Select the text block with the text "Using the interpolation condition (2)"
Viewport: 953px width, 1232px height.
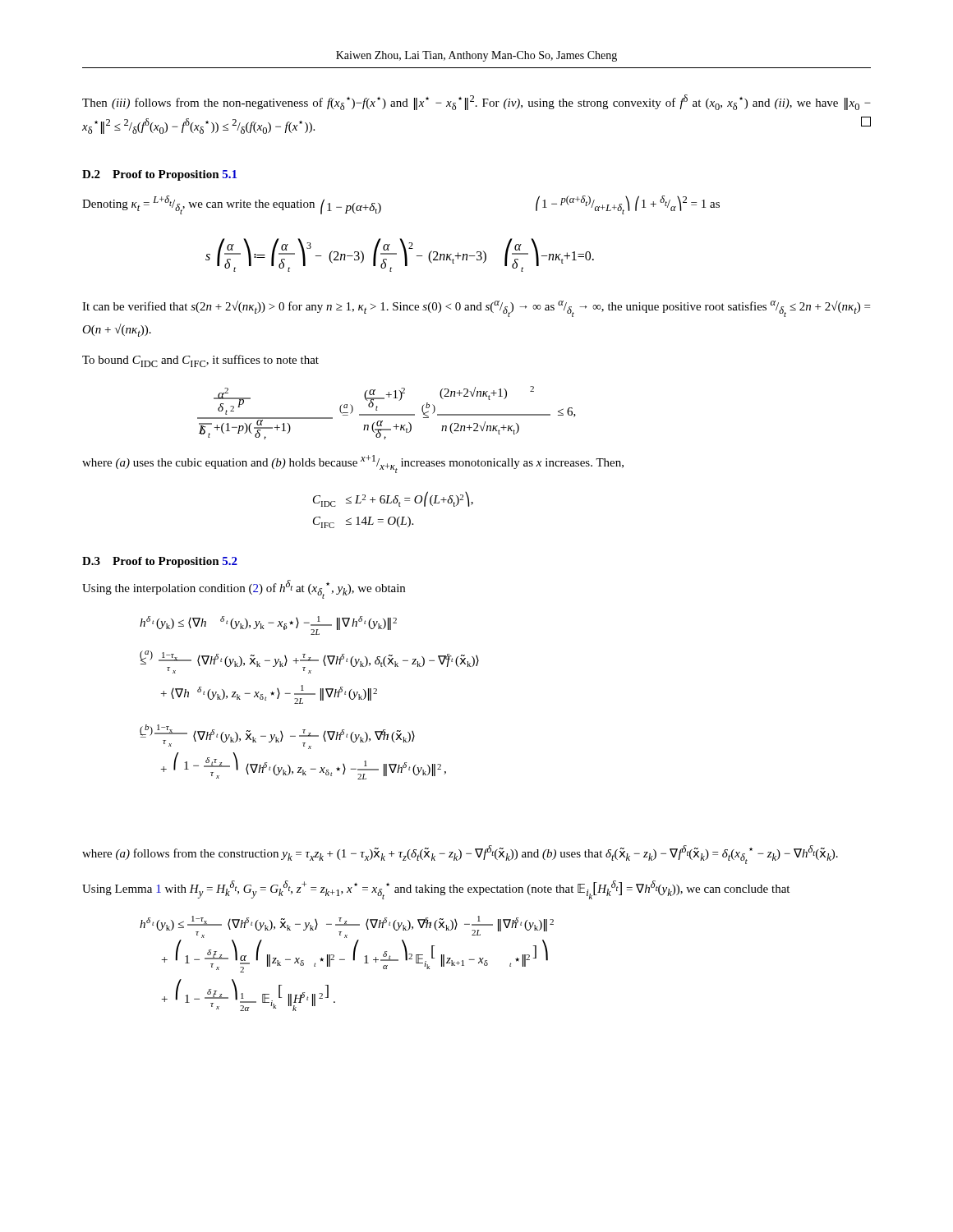pos(244,589)
